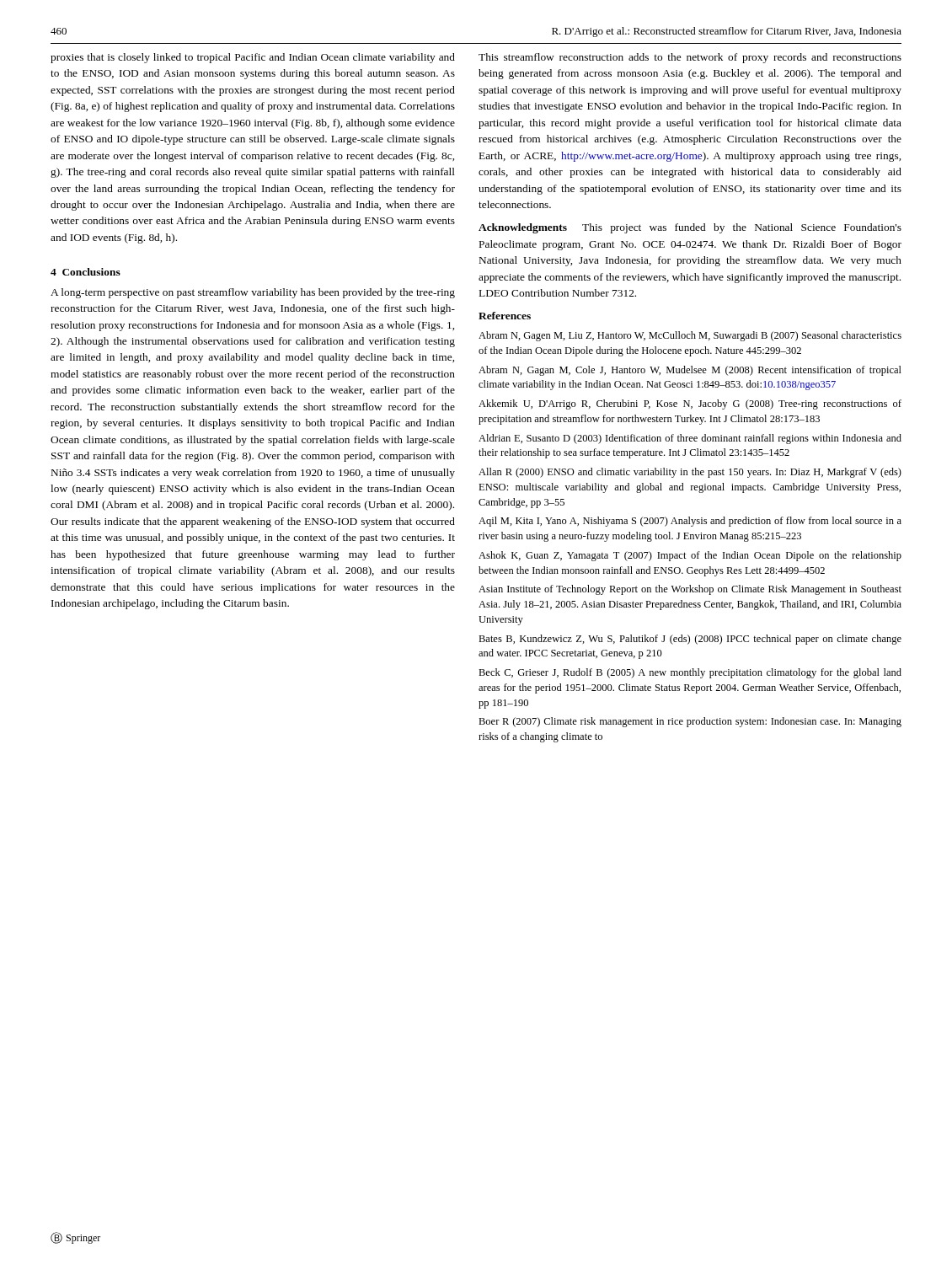Screen dimensions: 1264x952
Task: Navigate to the text block starting "This streamflow reconstruction adds to"
Action: [690, 131]
